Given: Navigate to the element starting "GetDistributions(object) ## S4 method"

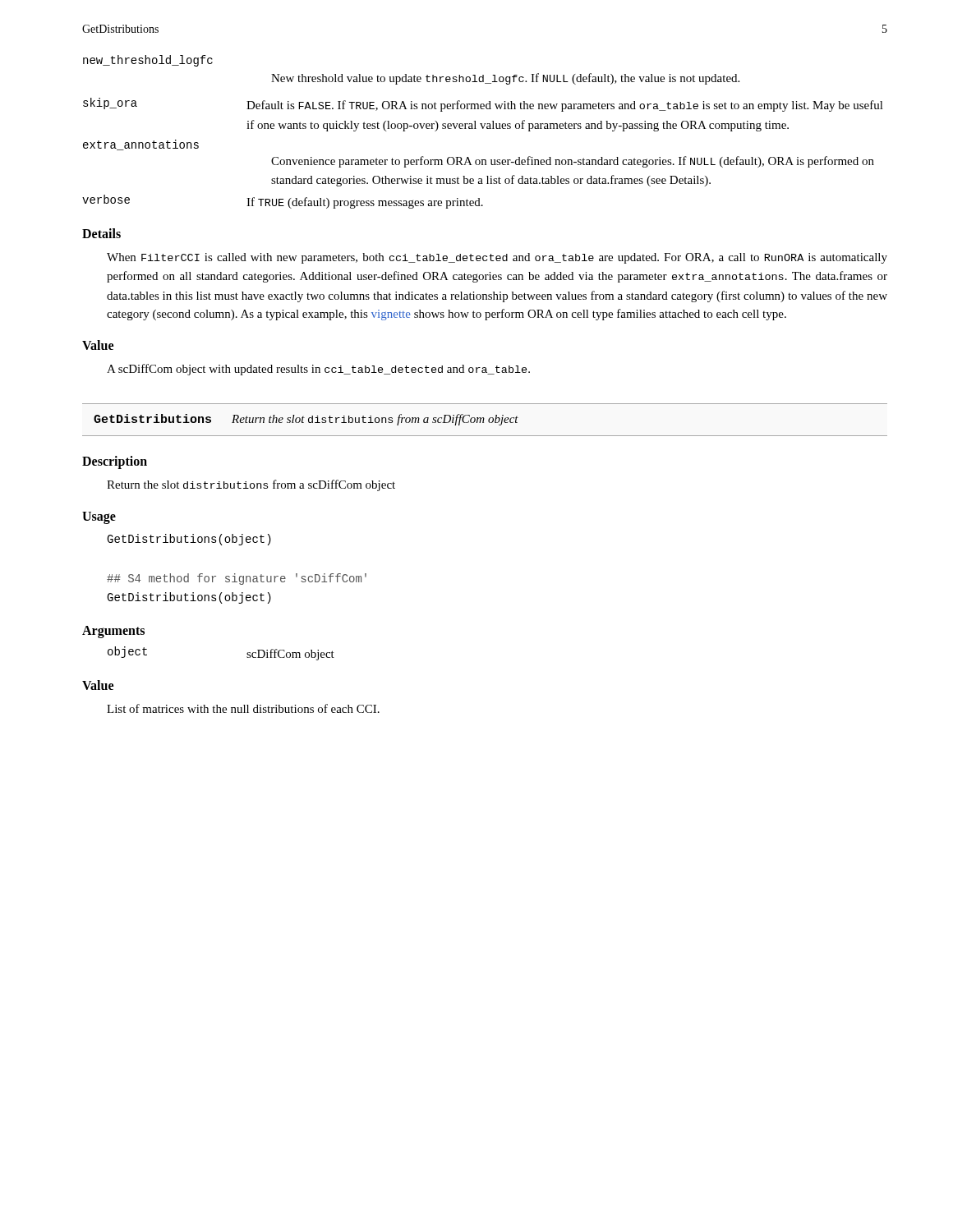Looking at the screenshot, I should [x=189, y=540].
